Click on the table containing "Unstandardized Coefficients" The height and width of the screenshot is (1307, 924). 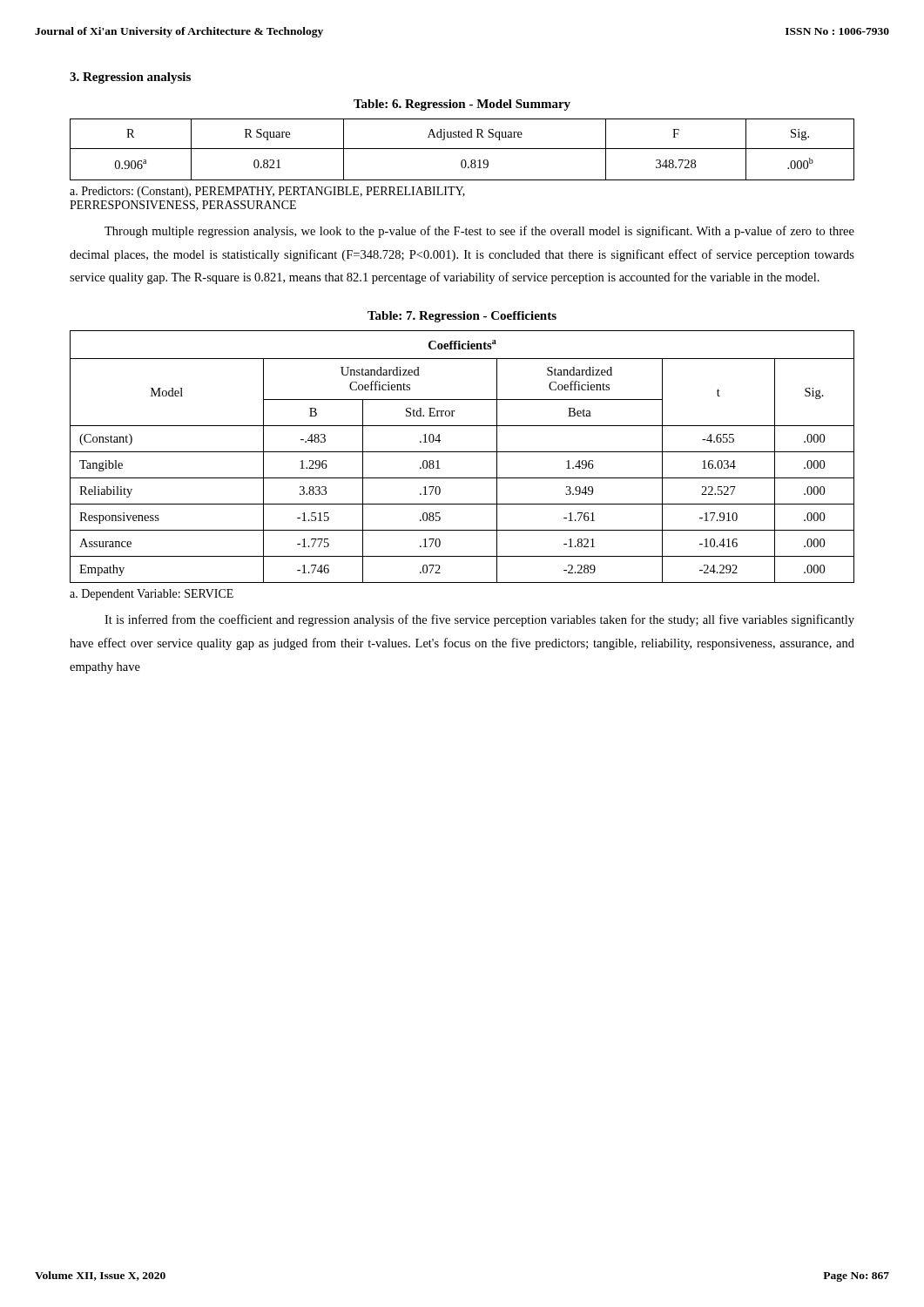462,457
